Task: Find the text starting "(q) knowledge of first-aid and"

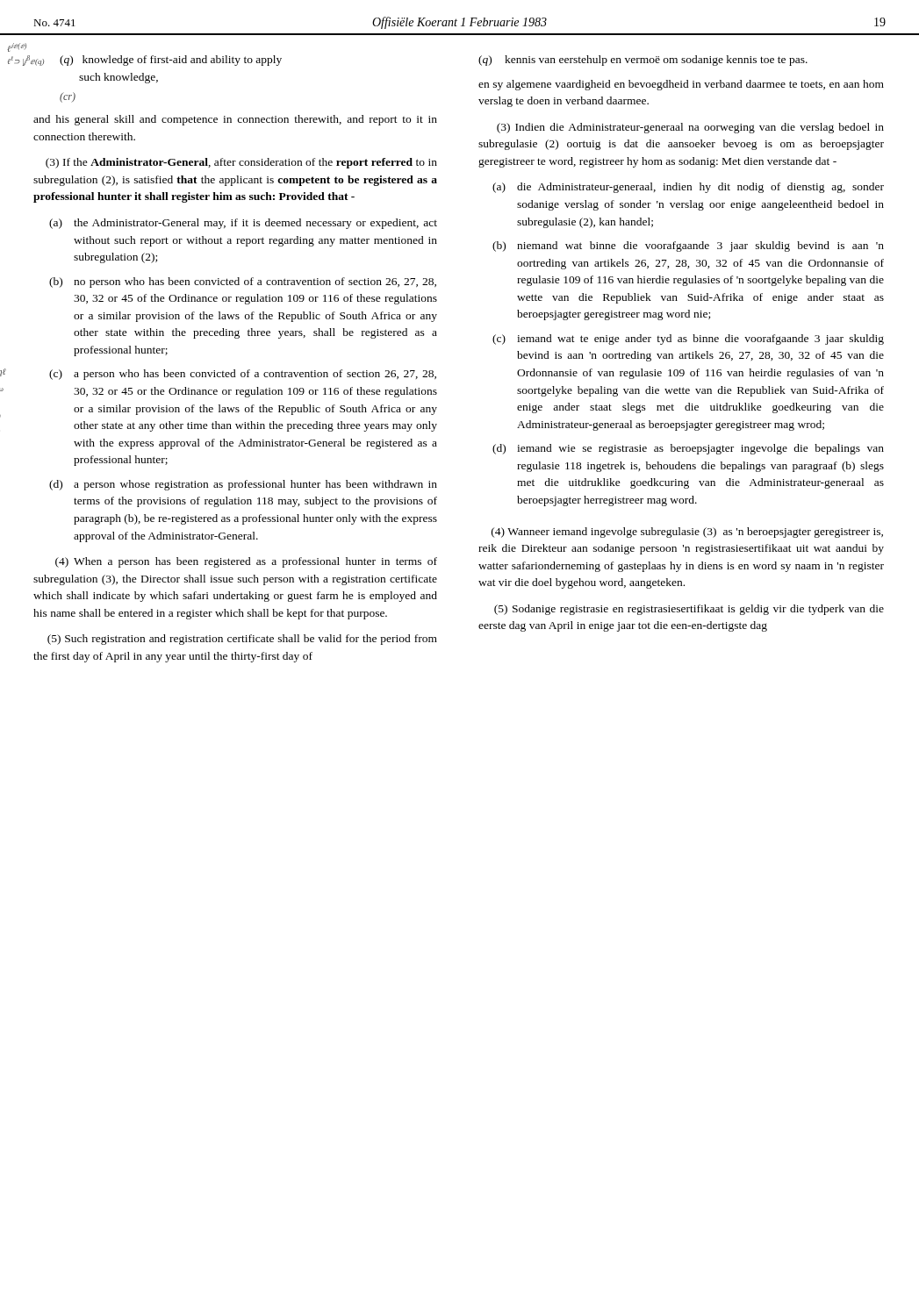Action: [x=171, y=67]
